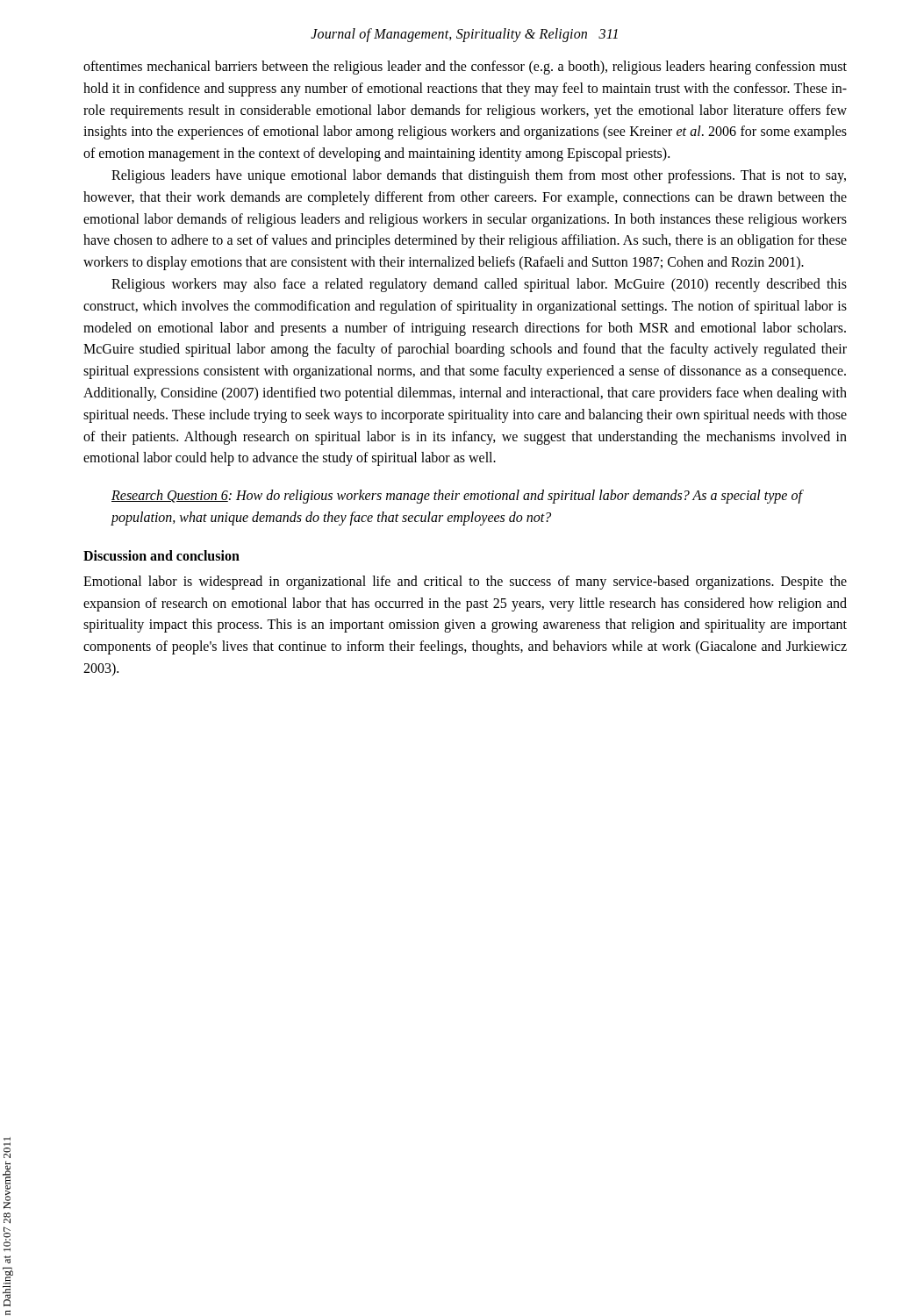The width and height of the screenshot is (924, 1316).
Task: Click the passage that begins "Religious workers may also"
Action: [x=465, y=372]
